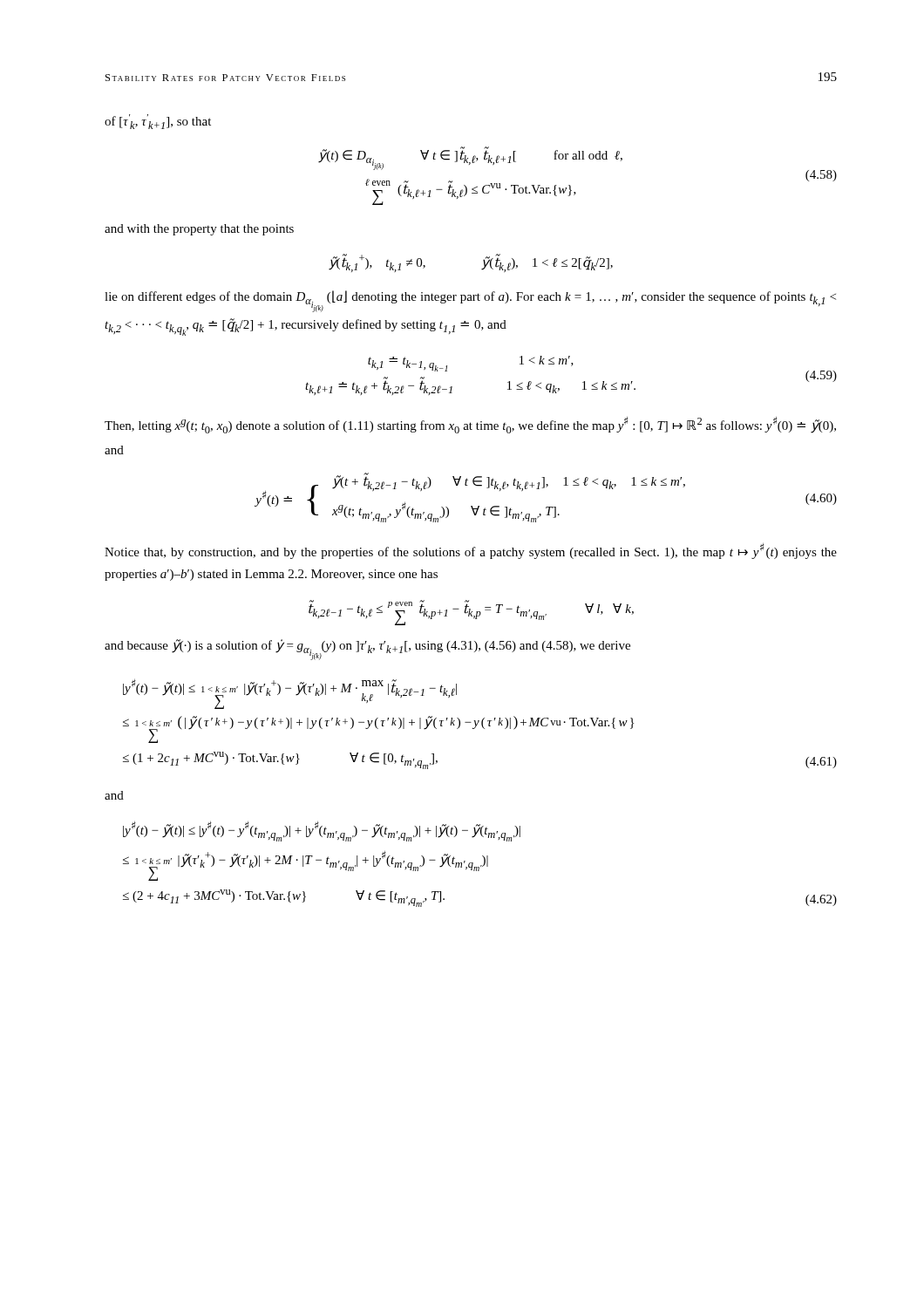Viewport: 924px width, 1308px height.
Task: Locate the text block starting "Notice that, by construction, and by"
Action: tap(471, 561)
